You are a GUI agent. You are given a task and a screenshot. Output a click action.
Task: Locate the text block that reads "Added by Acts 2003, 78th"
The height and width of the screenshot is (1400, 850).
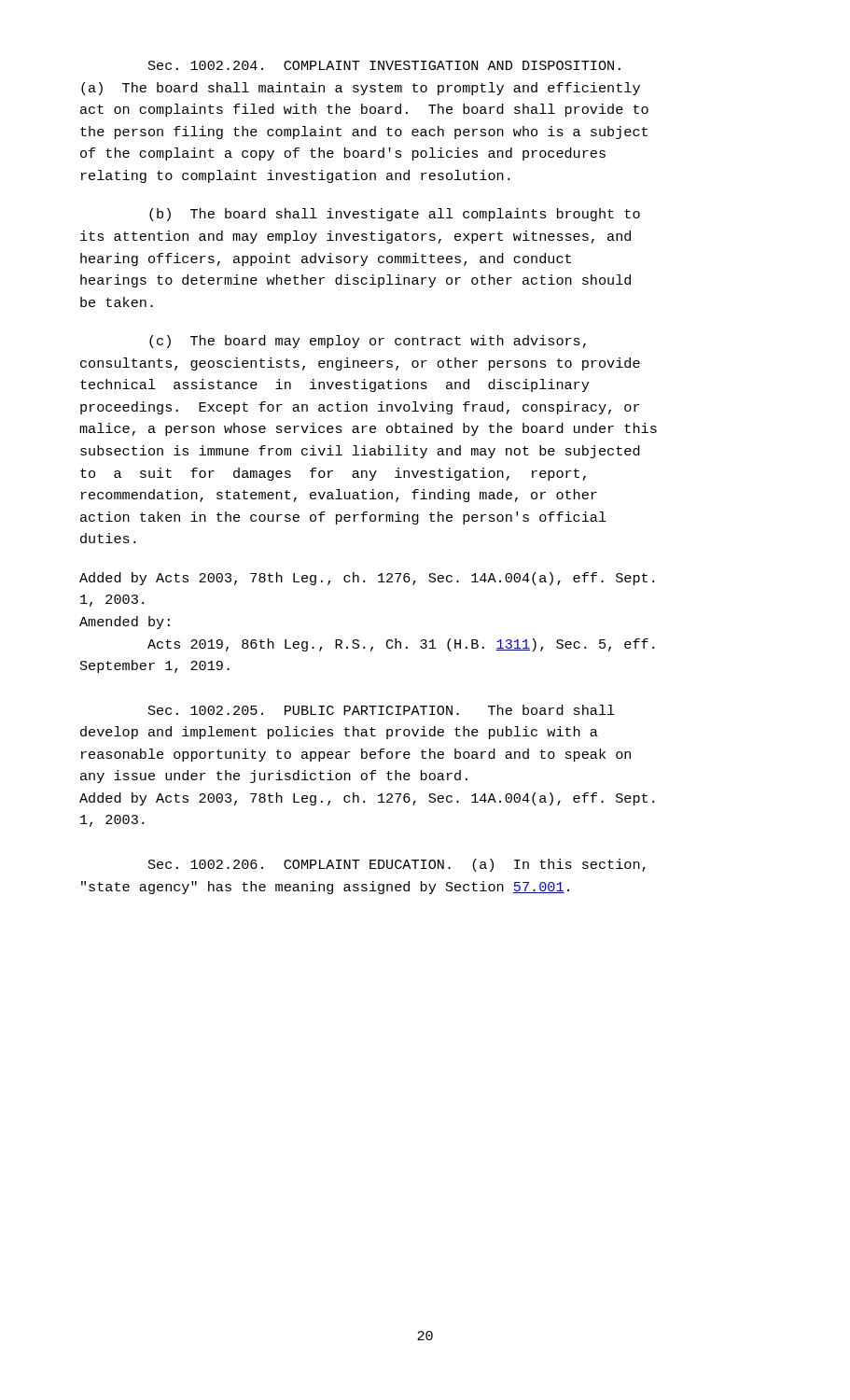368,589
